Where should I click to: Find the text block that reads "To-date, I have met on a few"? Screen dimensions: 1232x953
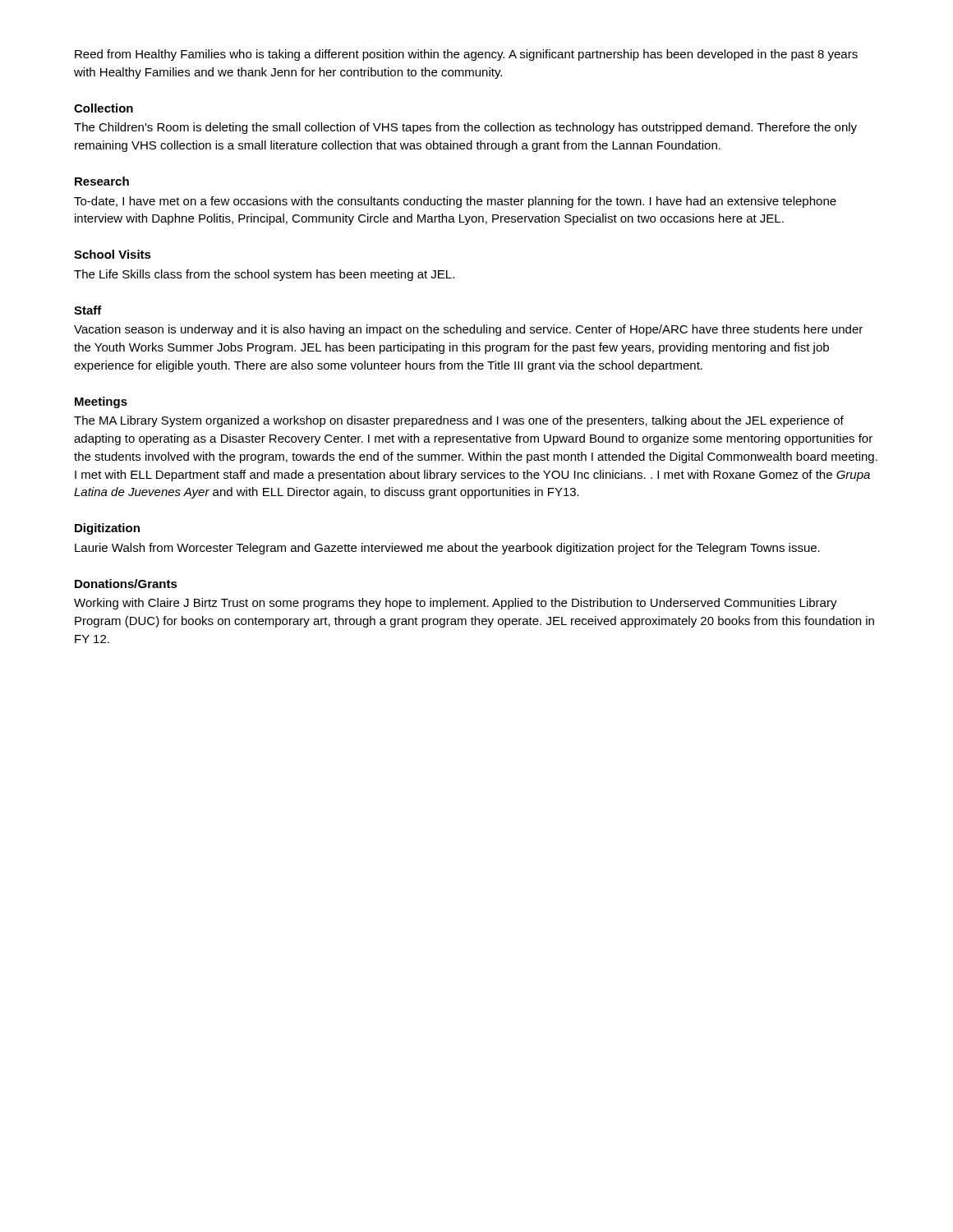click(x=455, y=209)
